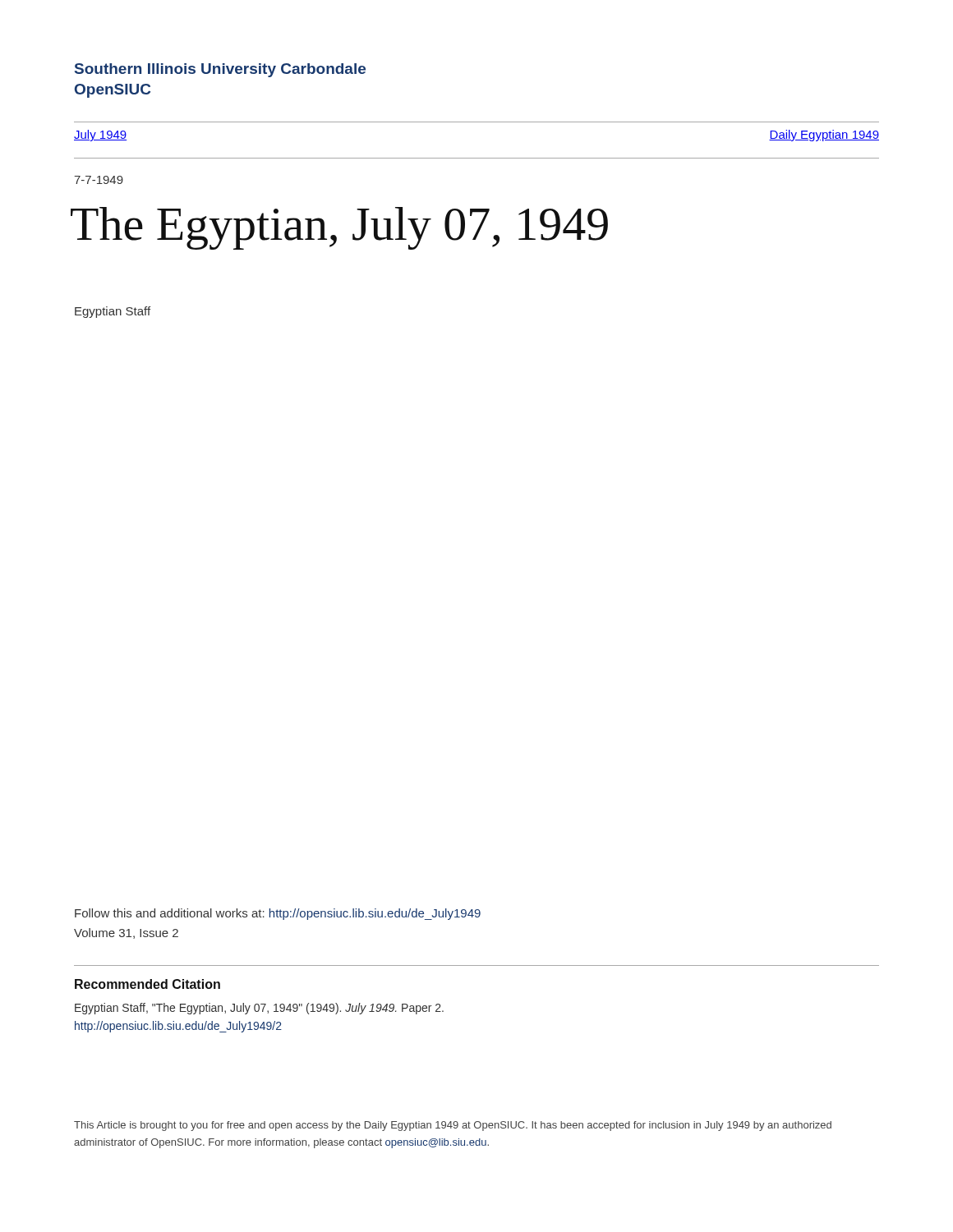953x1232 pixels.
Task: Click on the footnote containing "This Article is"
Action: 476,1134
